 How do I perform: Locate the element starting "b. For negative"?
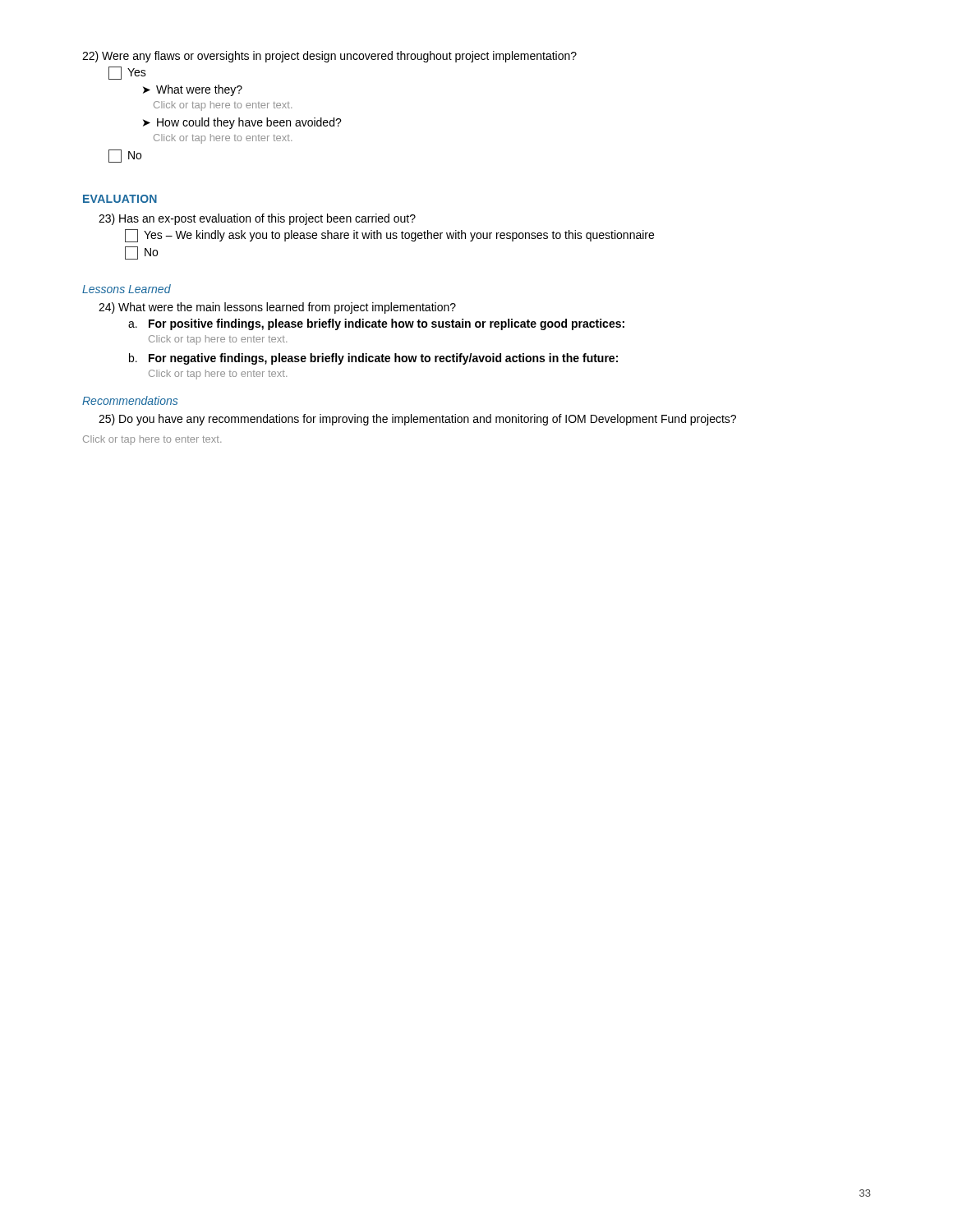tap(374, 358)
